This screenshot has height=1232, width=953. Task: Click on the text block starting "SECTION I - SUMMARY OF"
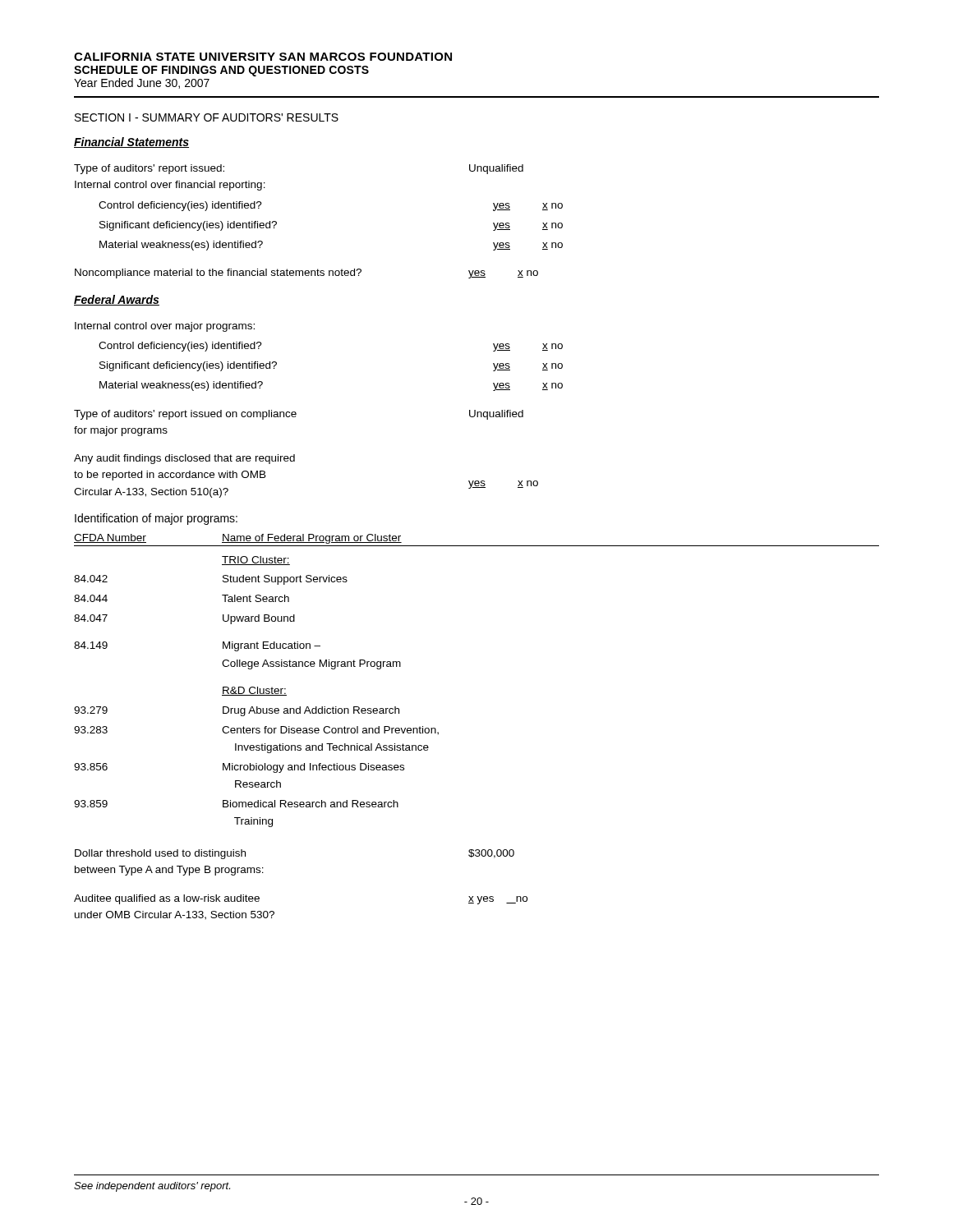point(206,117)
